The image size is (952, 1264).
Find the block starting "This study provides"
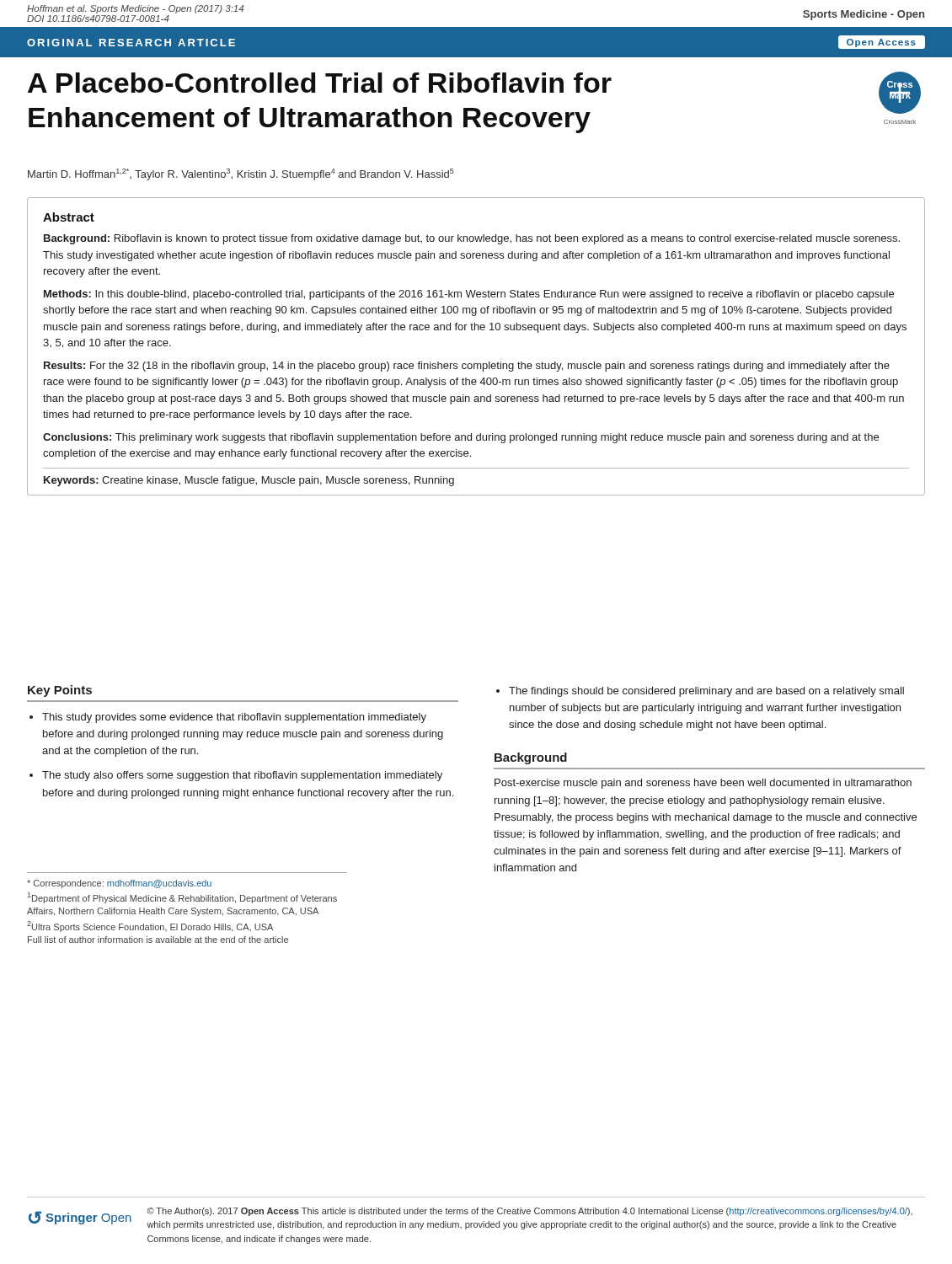243,734
